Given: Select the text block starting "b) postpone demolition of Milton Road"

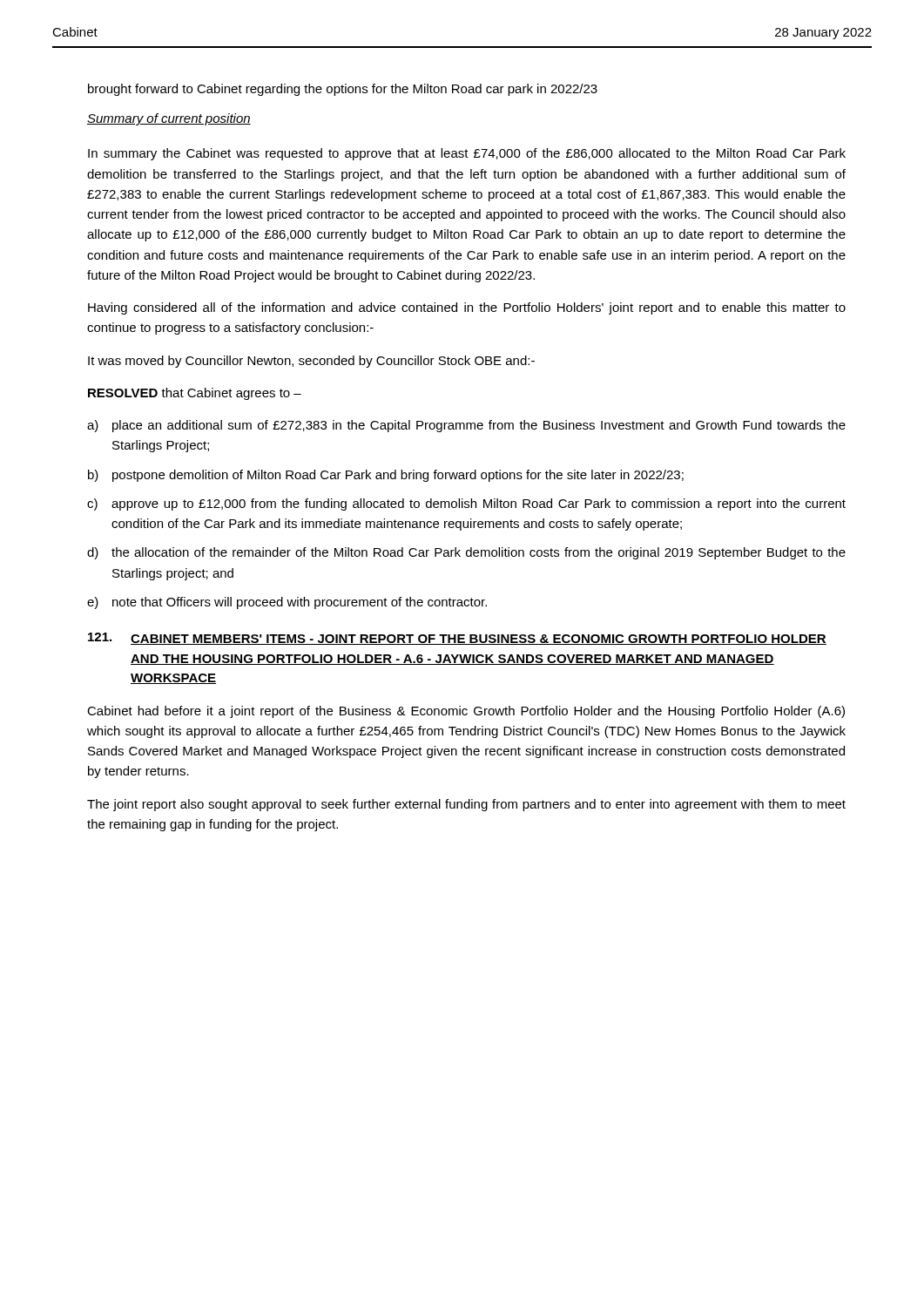Looking at the screenshot, I should (x=466, y=474).
